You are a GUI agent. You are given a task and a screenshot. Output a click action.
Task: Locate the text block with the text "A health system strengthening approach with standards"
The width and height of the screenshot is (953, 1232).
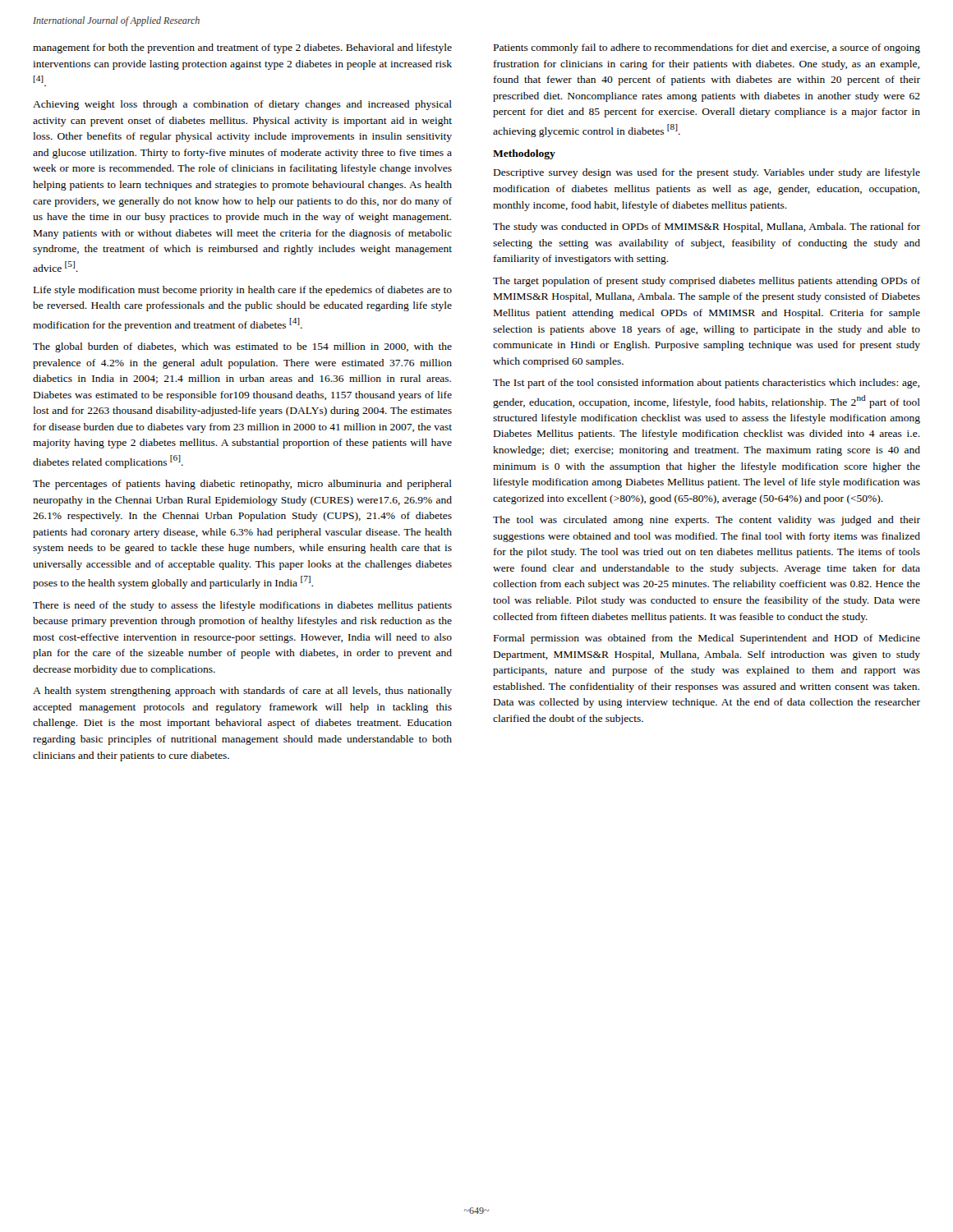pyautogui.click(x=242, y=723)
